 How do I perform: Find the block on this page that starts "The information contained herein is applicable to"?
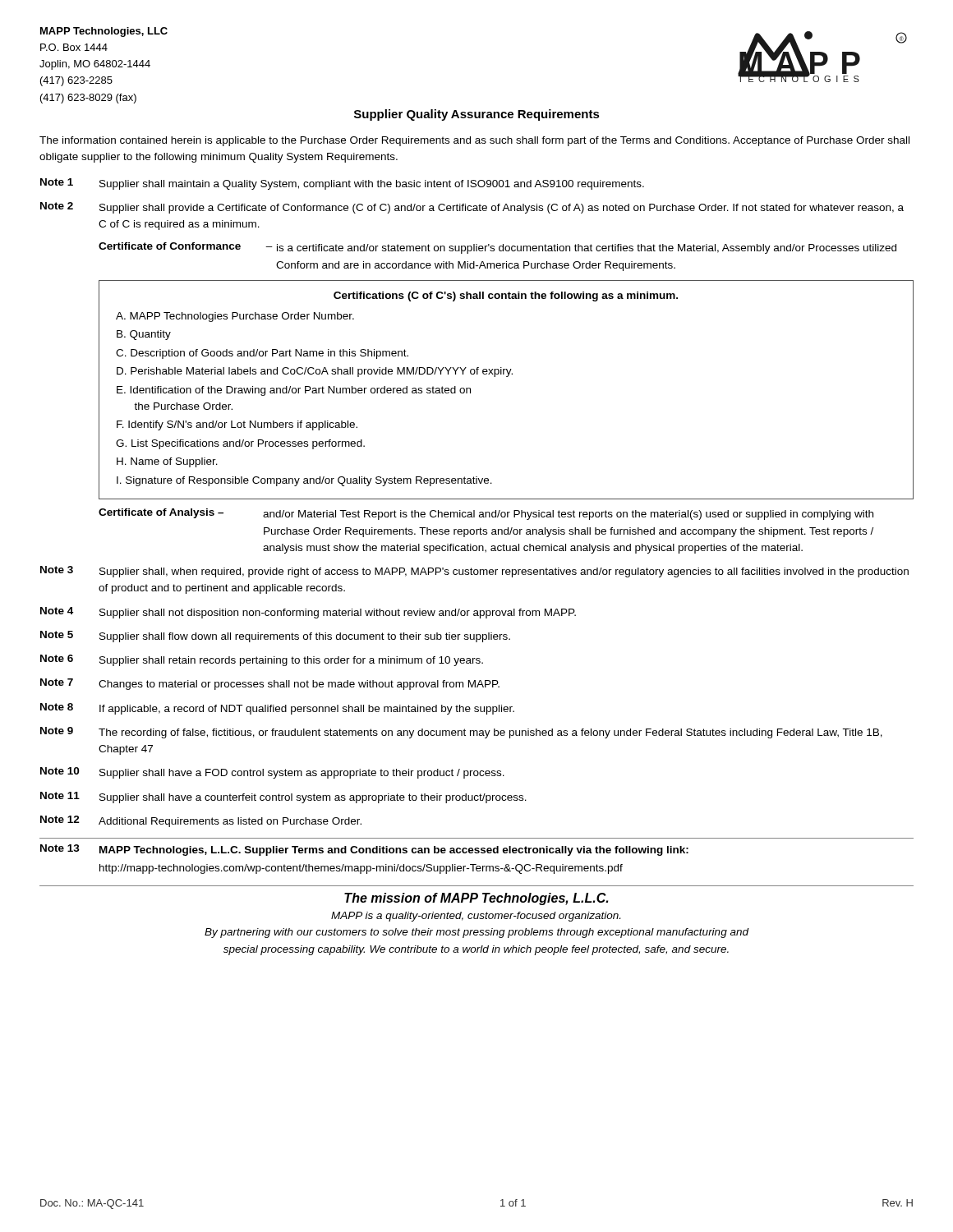475,148
